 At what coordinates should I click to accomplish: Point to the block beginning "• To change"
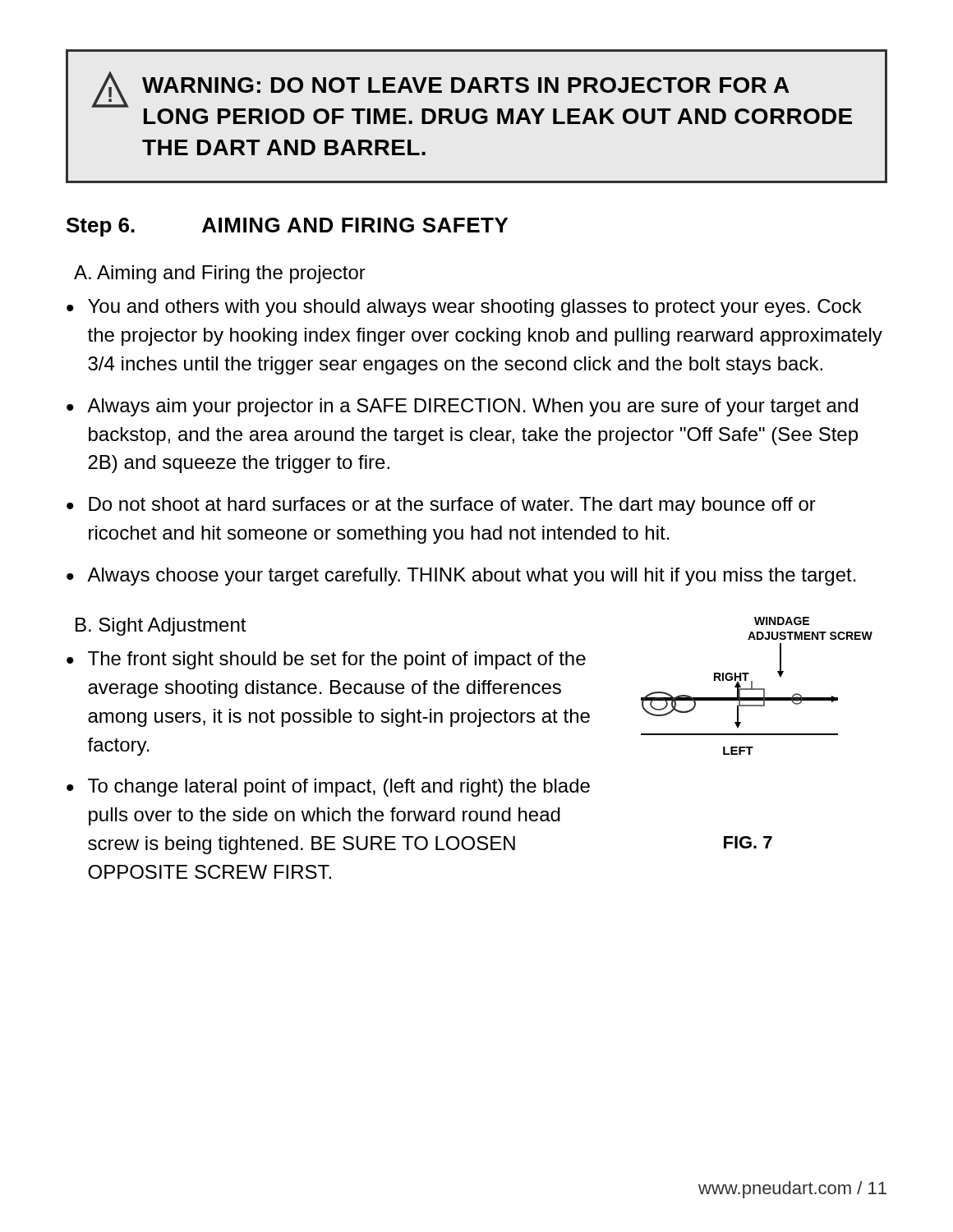329,830
